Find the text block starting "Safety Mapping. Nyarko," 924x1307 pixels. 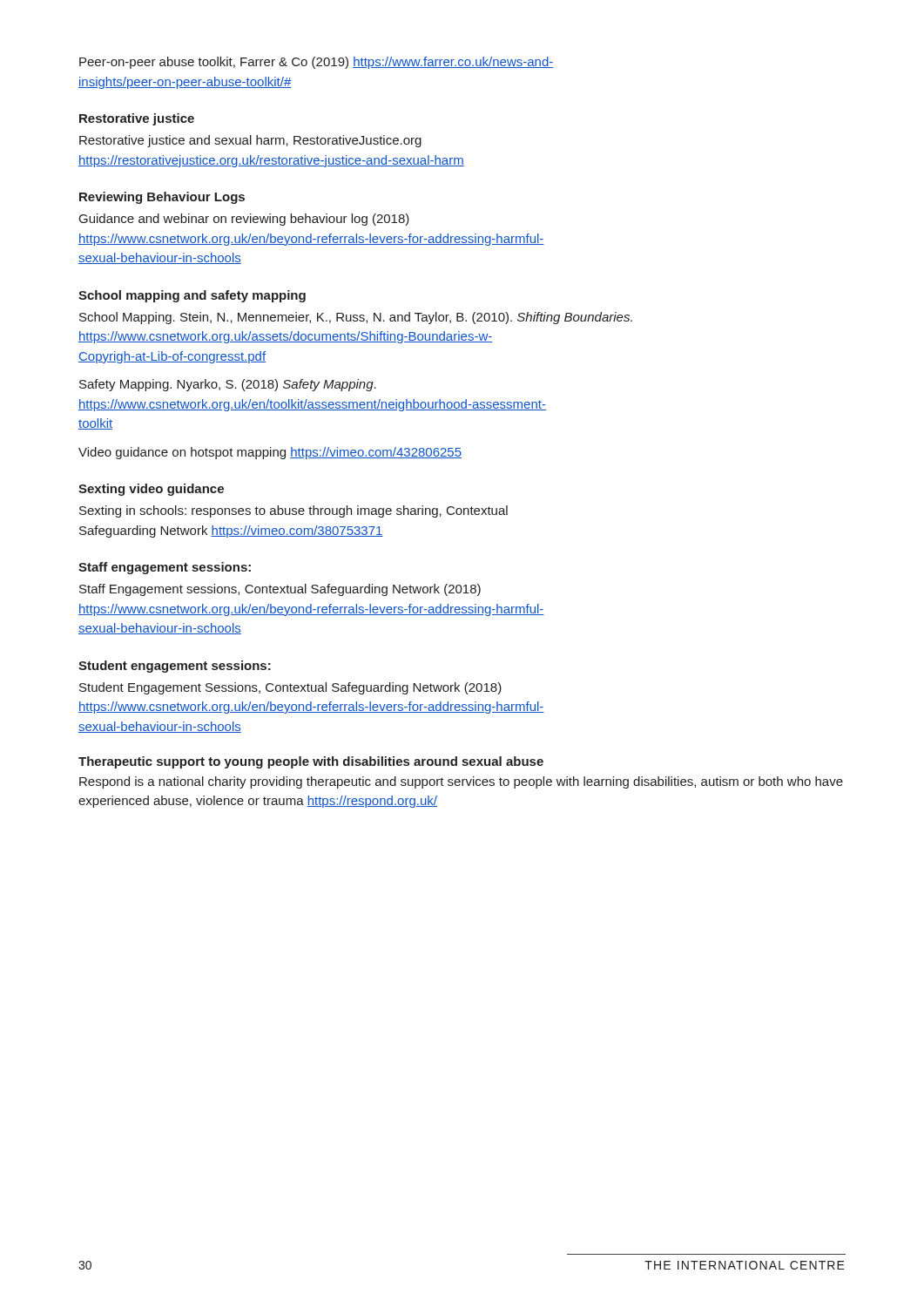click(312, 403)
